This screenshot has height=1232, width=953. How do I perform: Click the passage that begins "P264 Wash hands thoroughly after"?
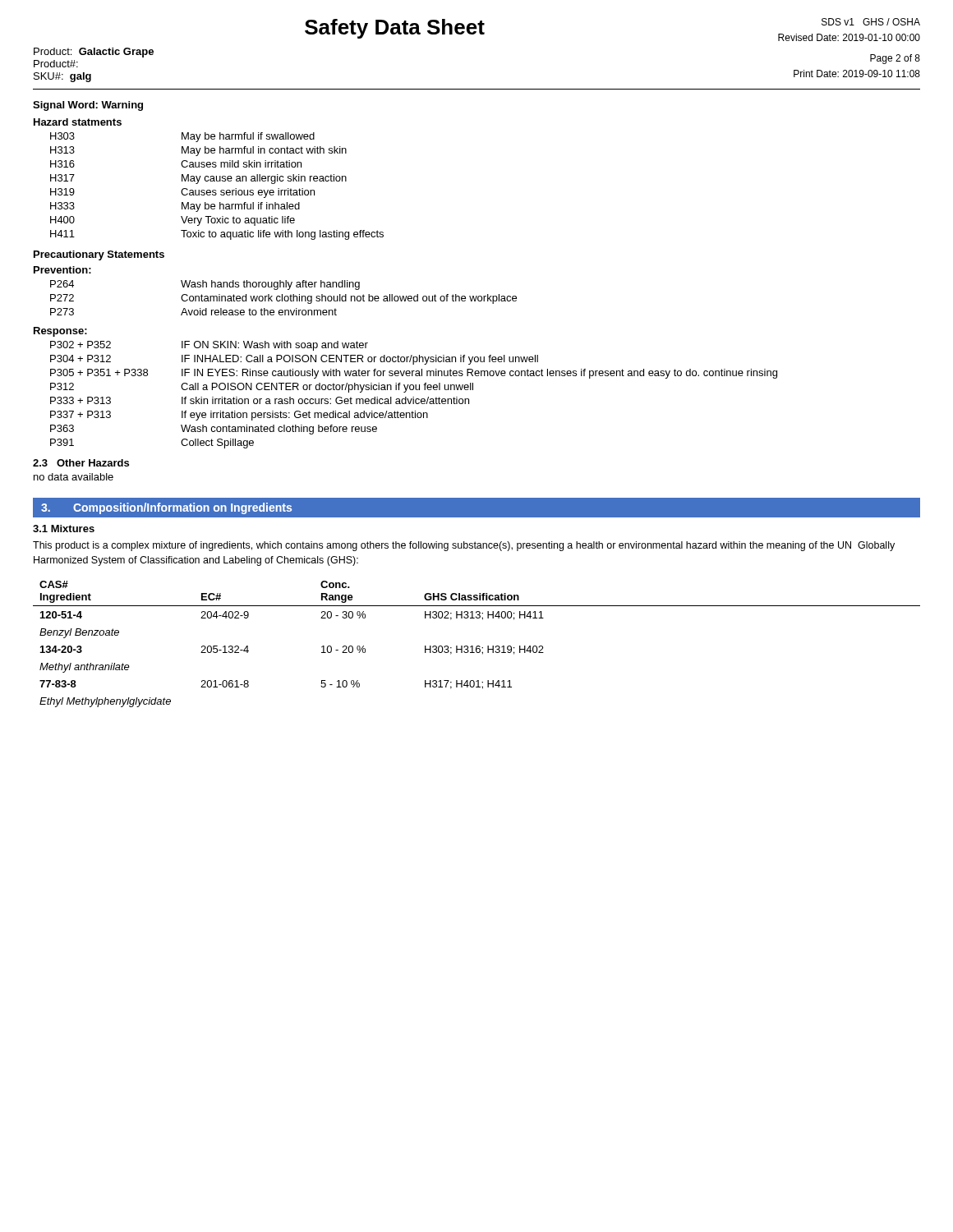476,284
